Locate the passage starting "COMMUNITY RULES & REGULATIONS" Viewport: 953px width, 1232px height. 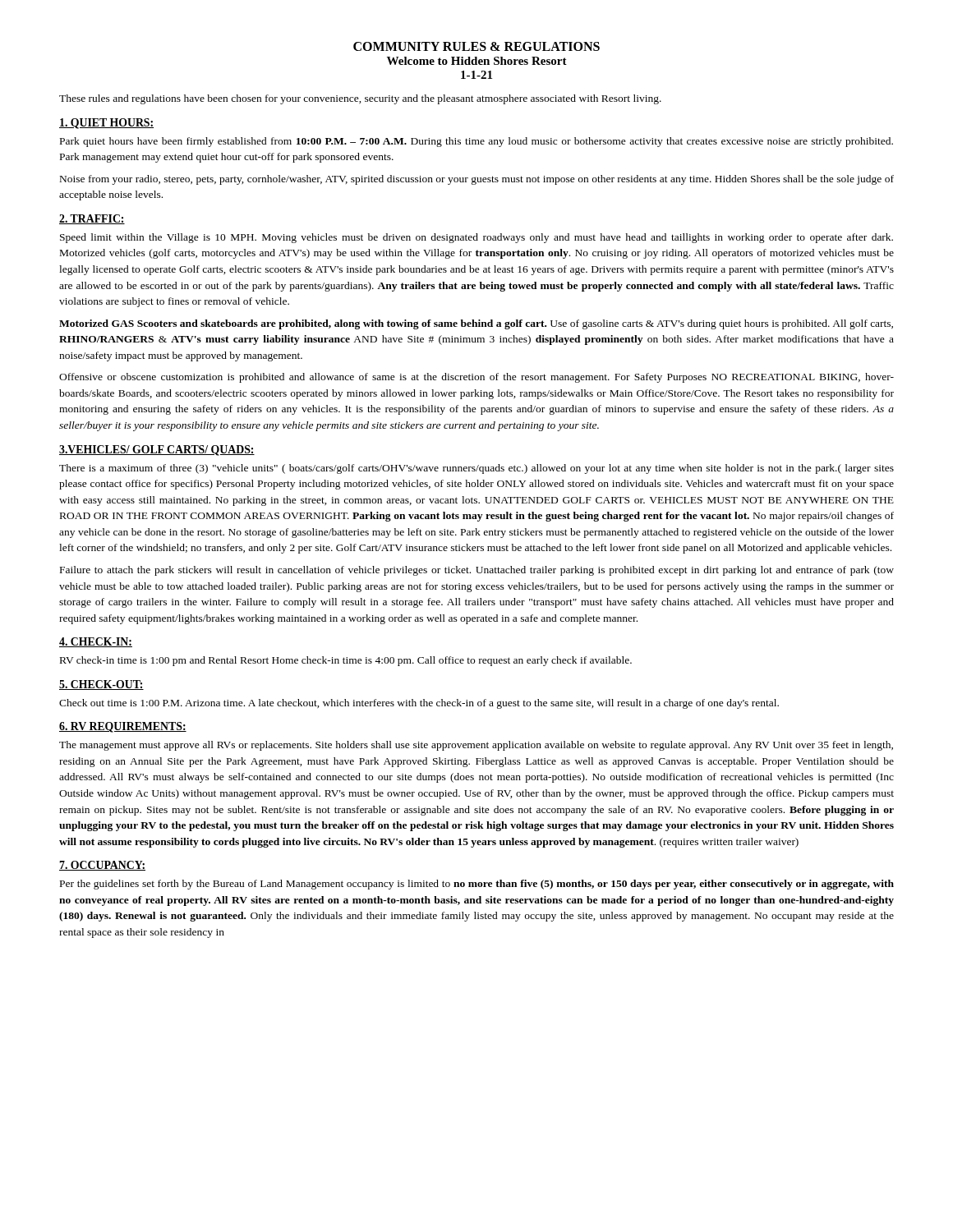click(x=476, y=61)
